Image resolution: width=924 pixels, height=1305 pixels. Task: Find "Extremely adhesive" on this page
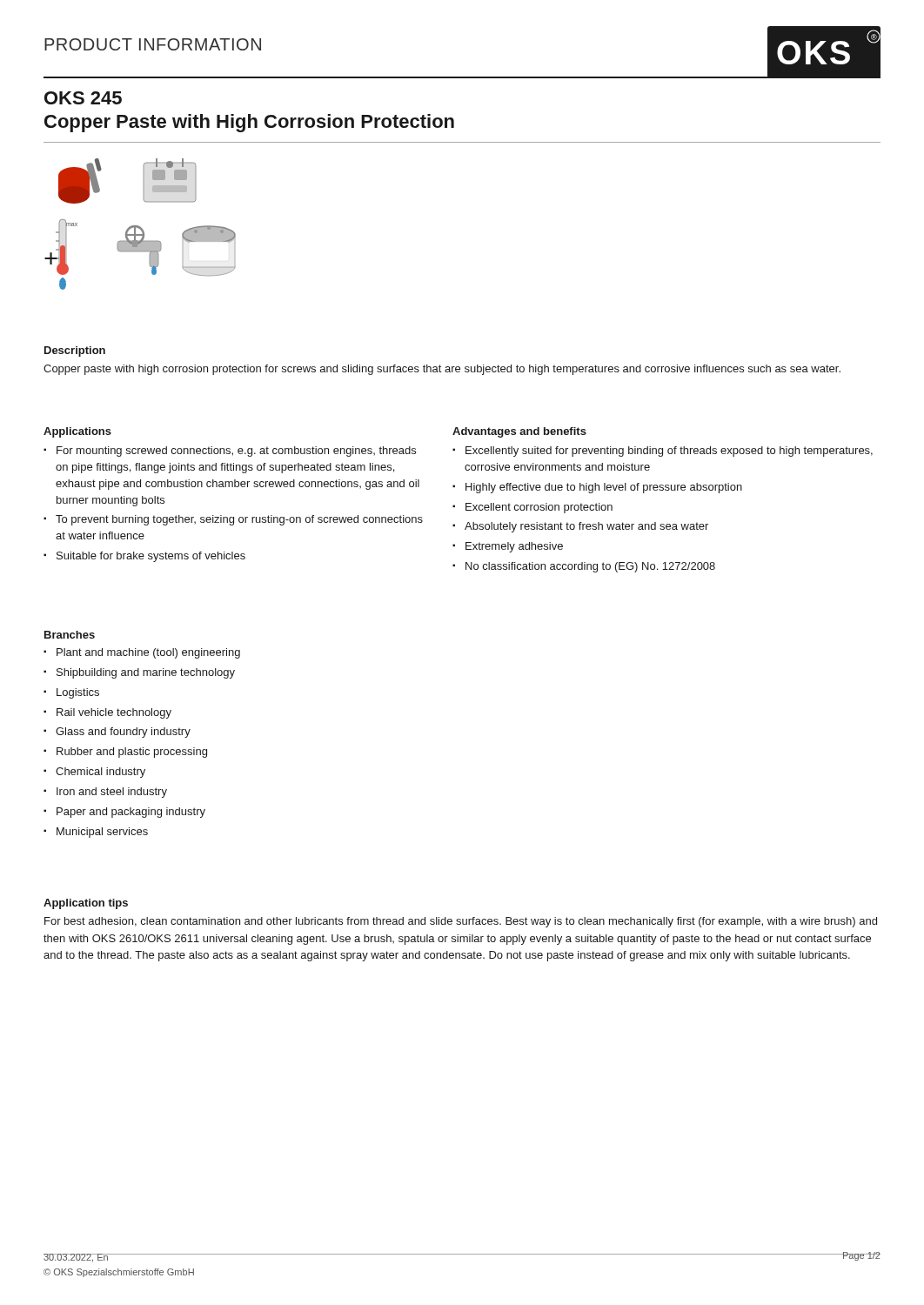point(514,546)
